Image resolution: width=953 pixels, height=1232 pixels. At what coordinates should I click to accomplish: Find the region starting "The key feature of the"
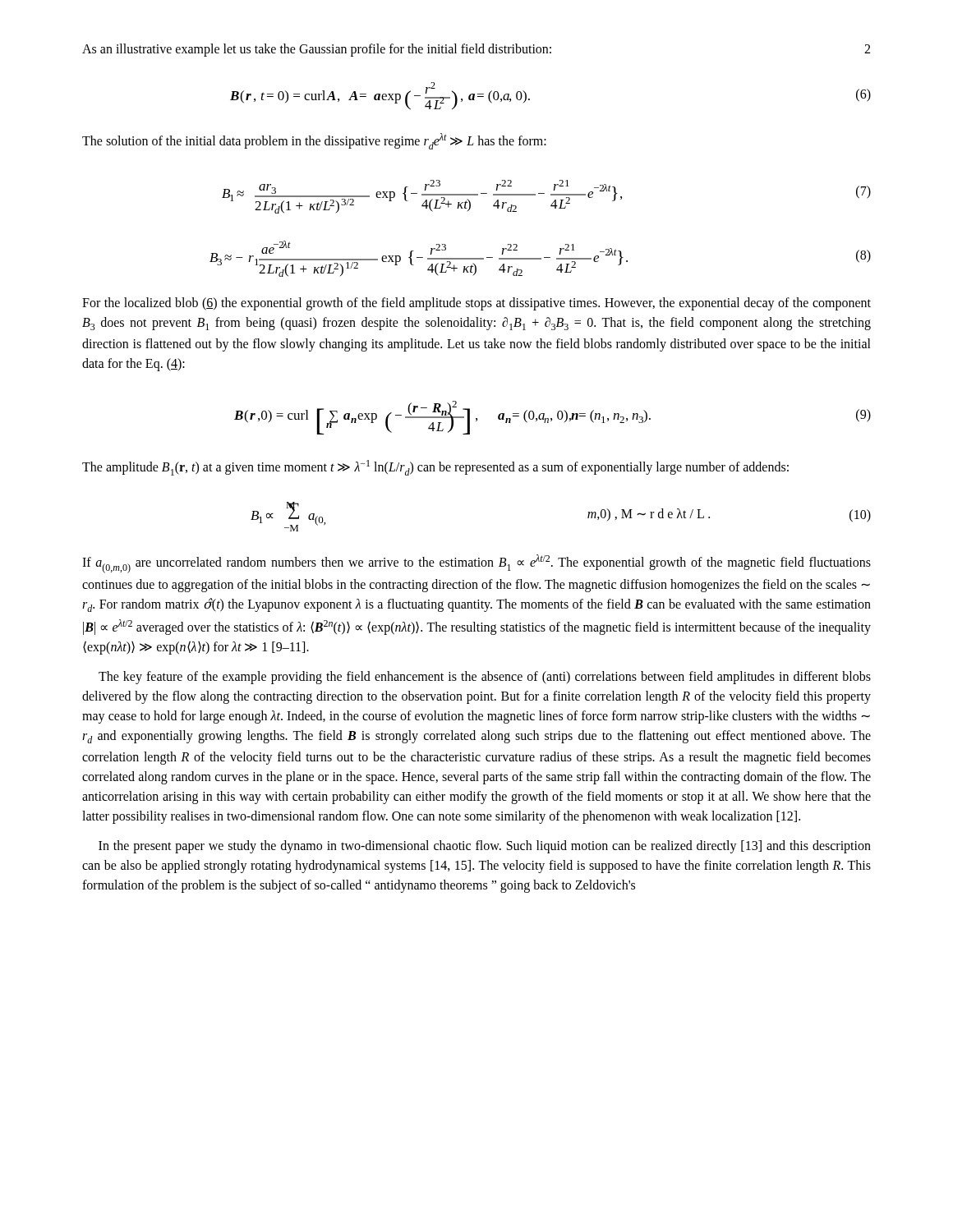pos(476,746)
